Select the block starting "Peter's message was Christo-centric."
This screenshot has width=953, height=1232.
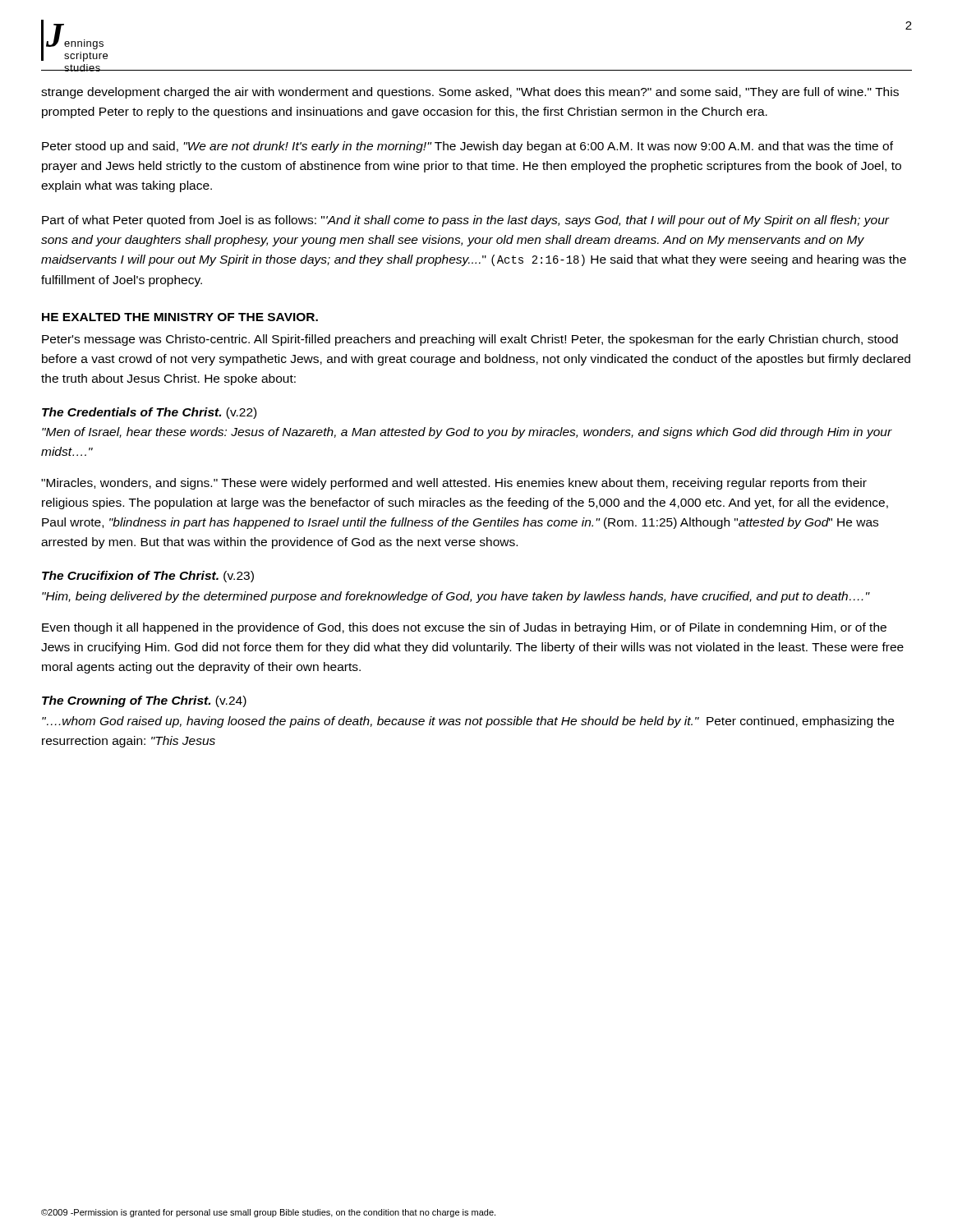pyautogui.click(x=476, y=358)
